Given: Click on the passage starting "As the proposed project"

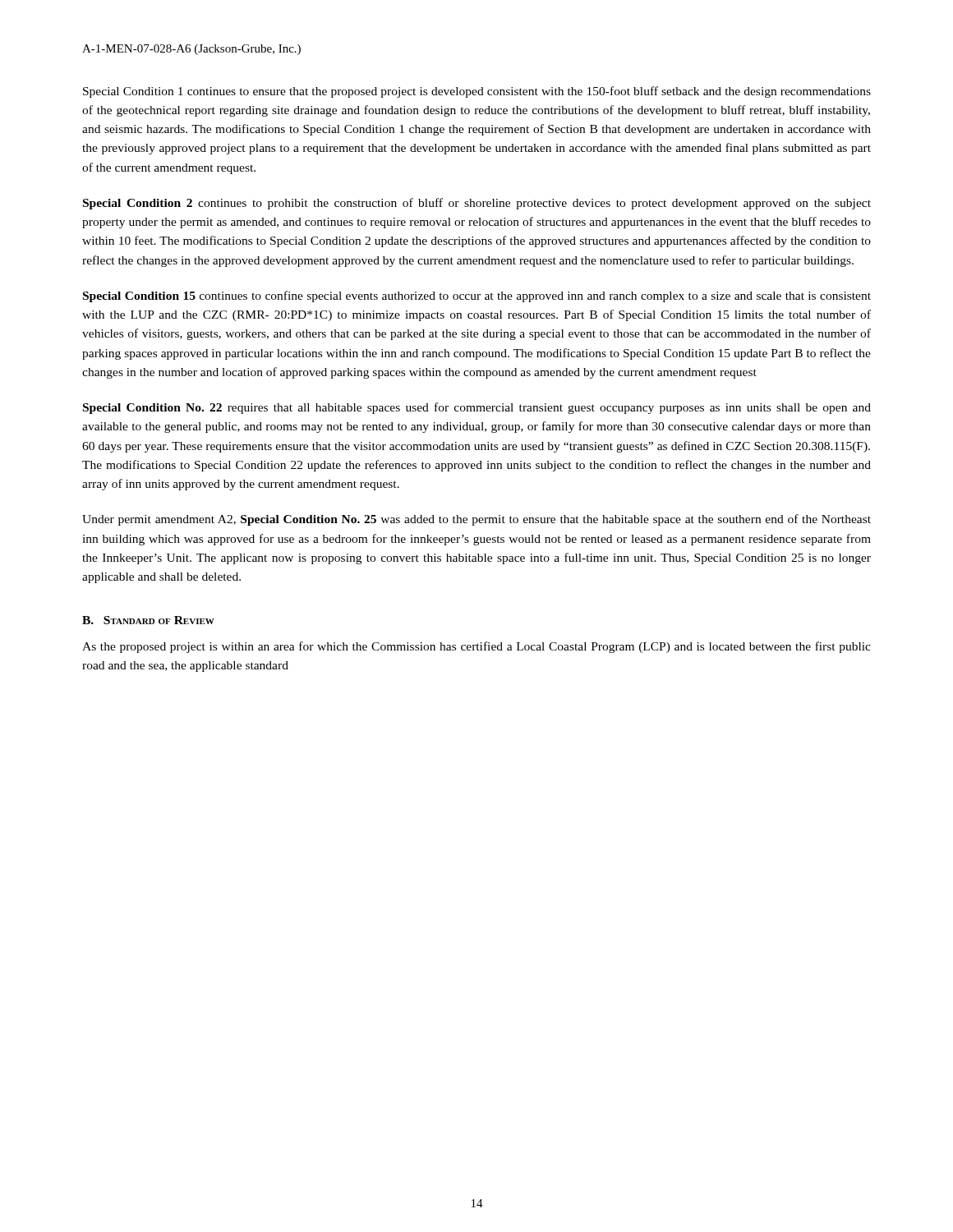Looking at the screenshot, I should 476,655.
